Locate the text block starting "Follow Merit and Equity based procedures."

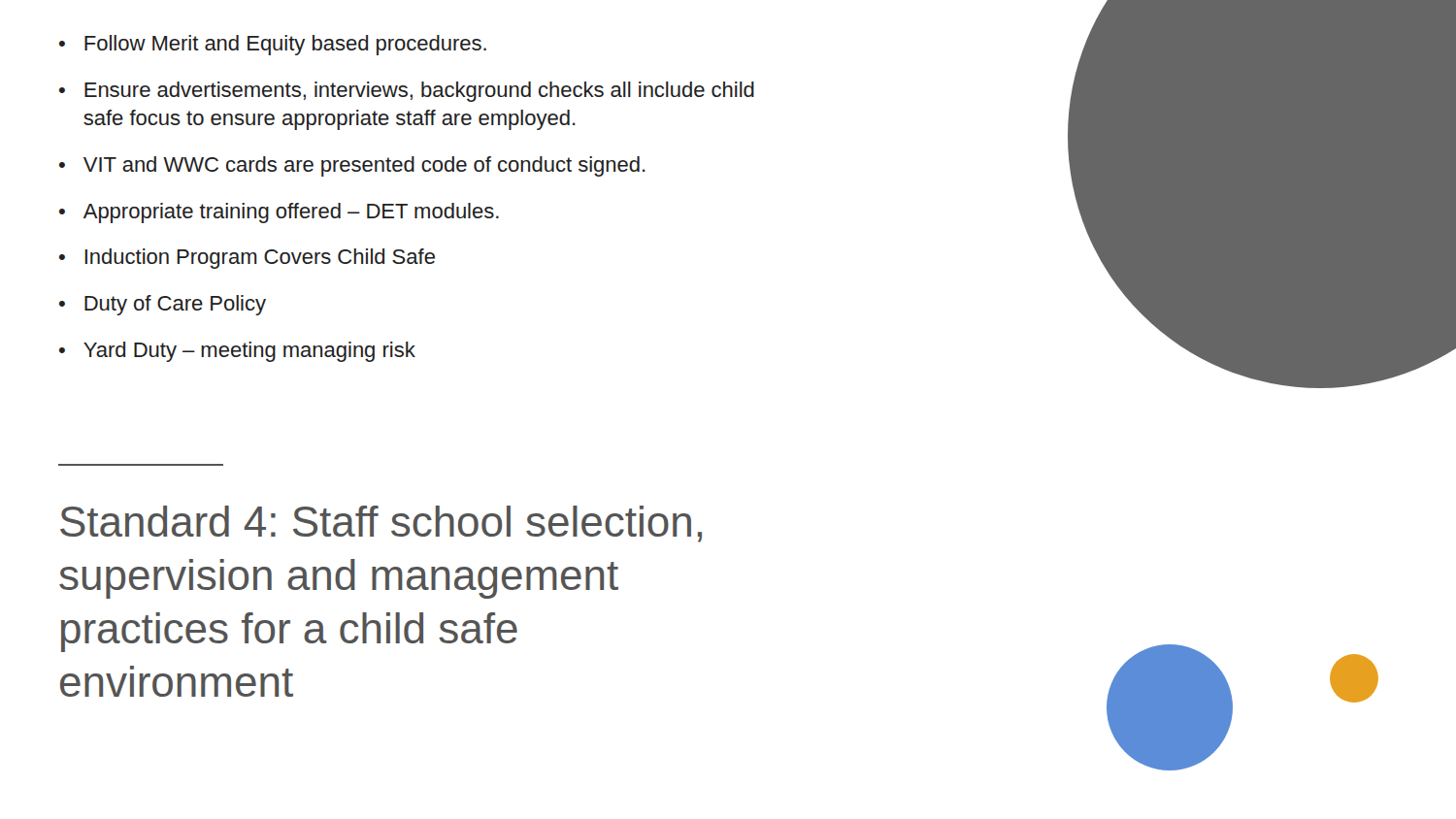click(408, 43)
